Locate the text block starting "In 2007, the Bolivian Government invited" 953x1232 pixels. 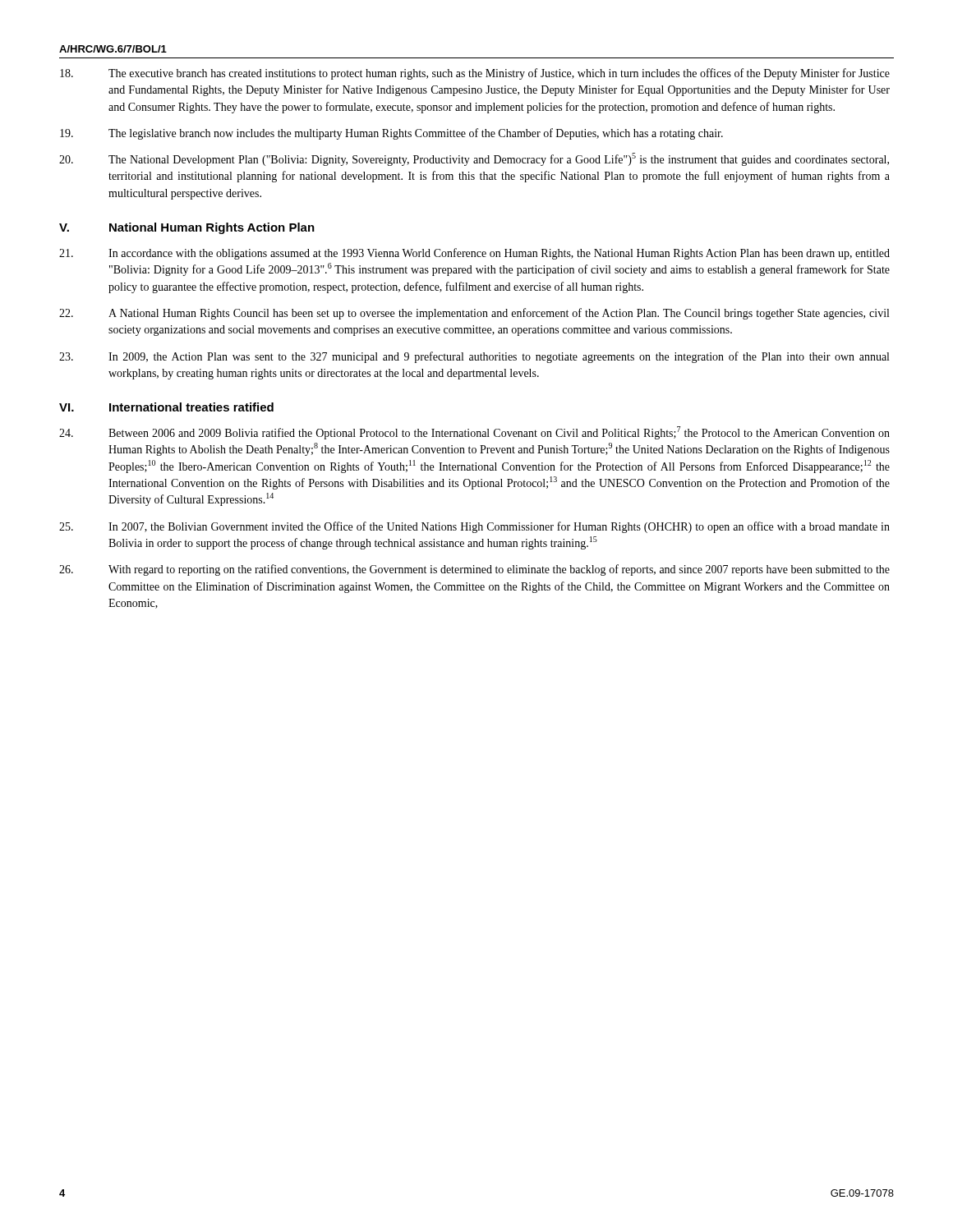pos(474,535)
